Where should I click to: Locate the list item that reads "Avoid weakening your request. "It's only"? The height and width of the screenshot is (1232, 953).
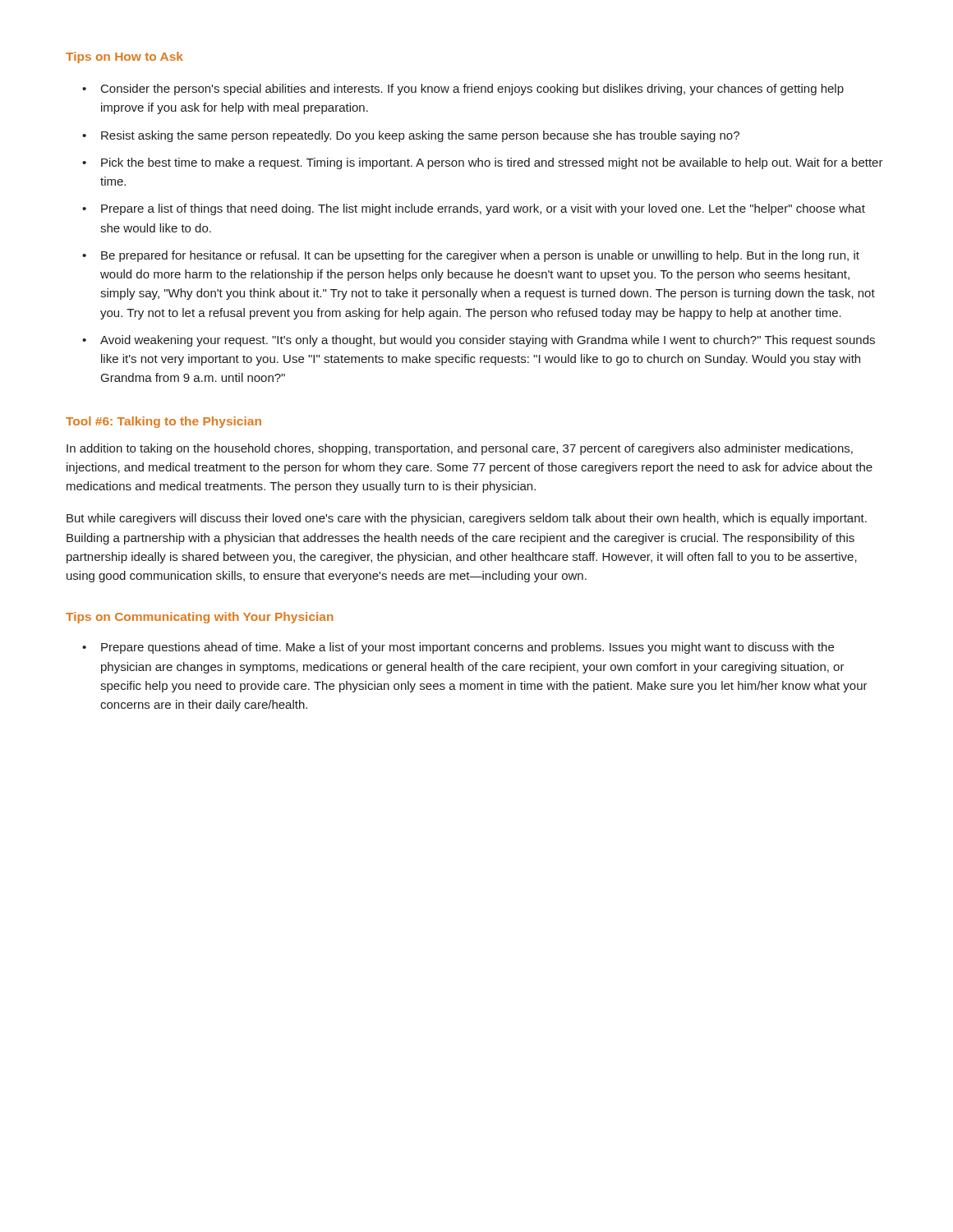point(485,359)
